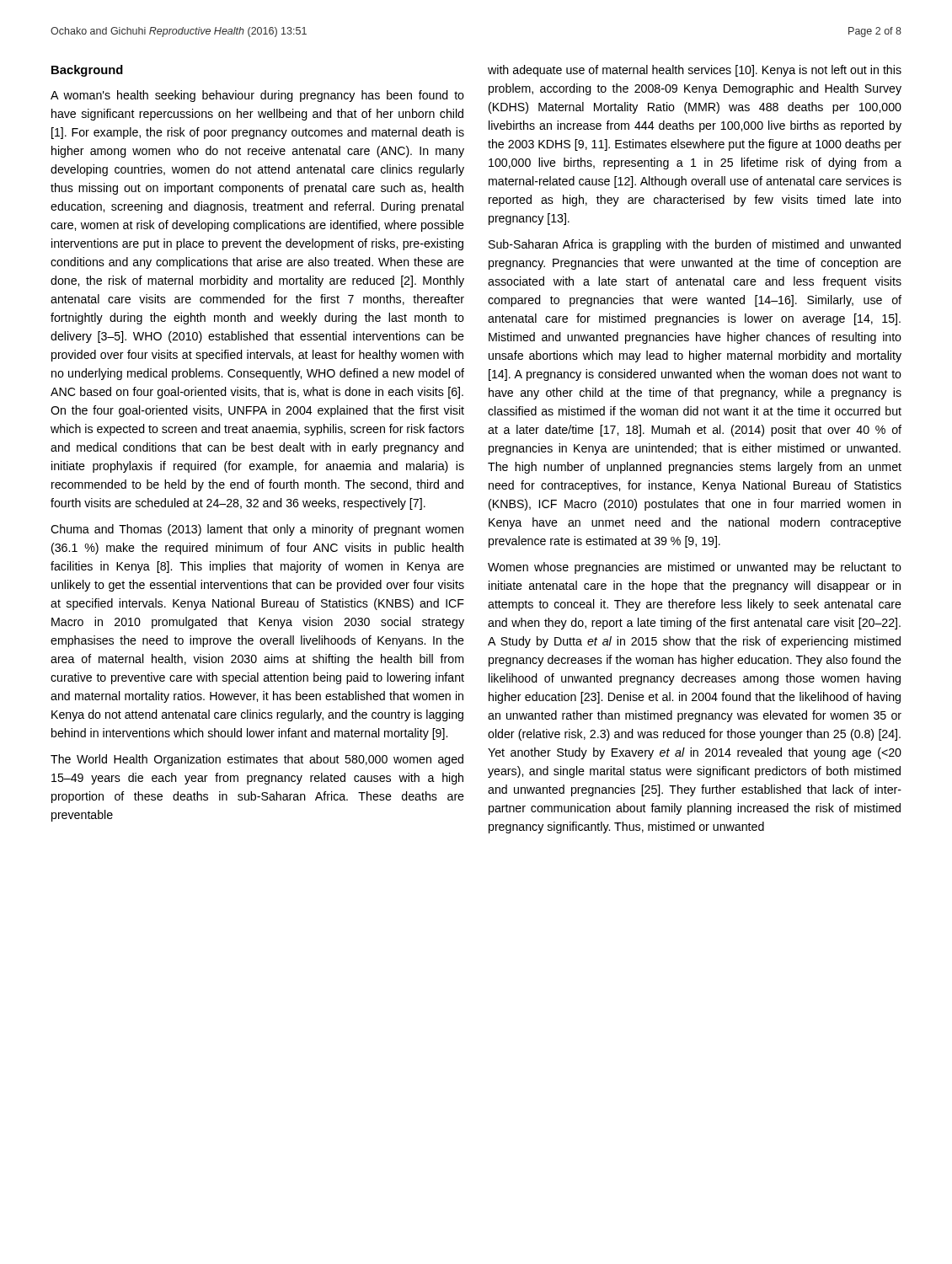Select the text block starting "A woman's health seeking behaviour during"
952x1264 pixels.
pos(257,455)
